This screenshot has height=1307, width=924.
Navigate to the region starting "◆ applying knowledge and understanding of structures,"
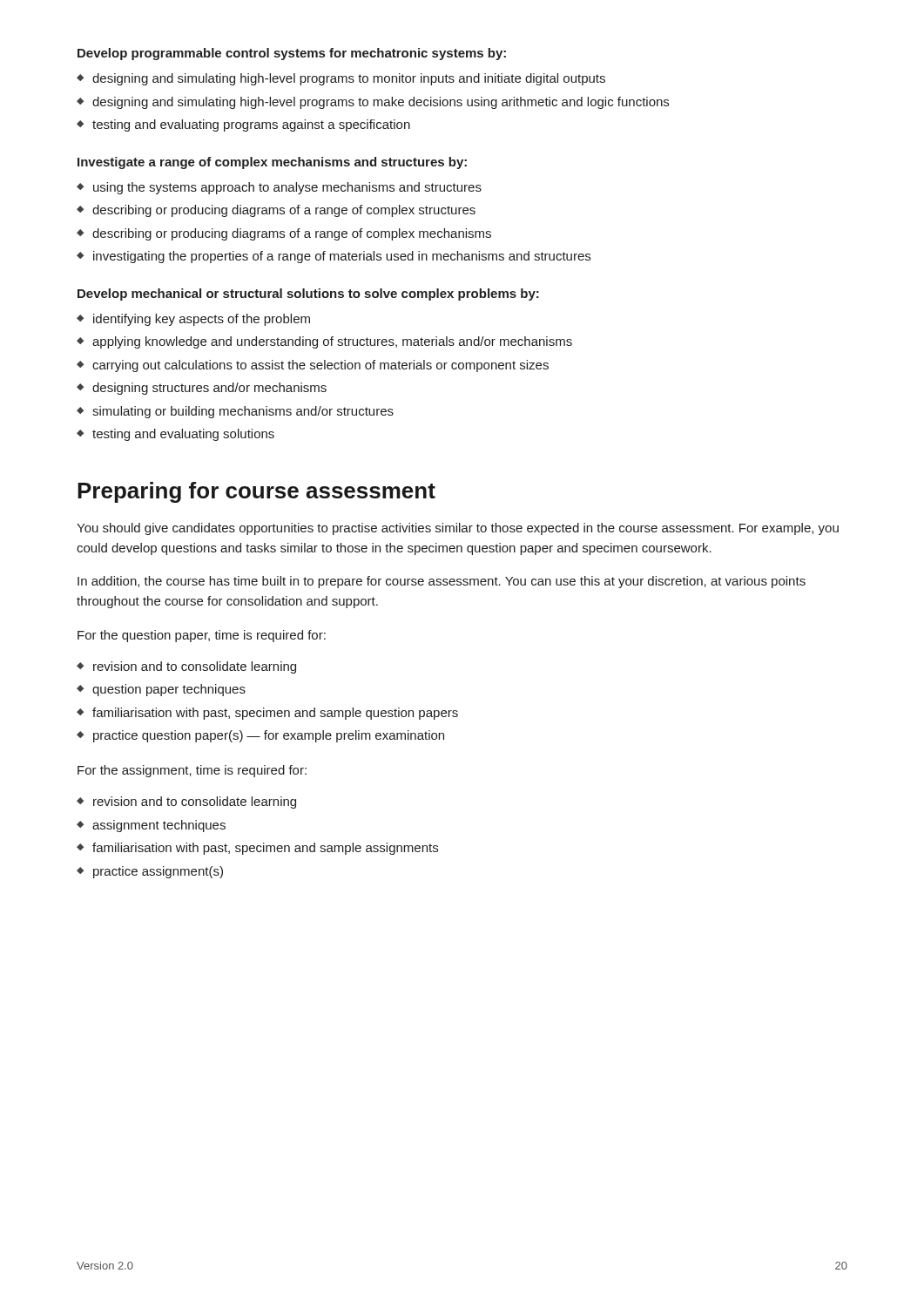(x=462, y=342)
